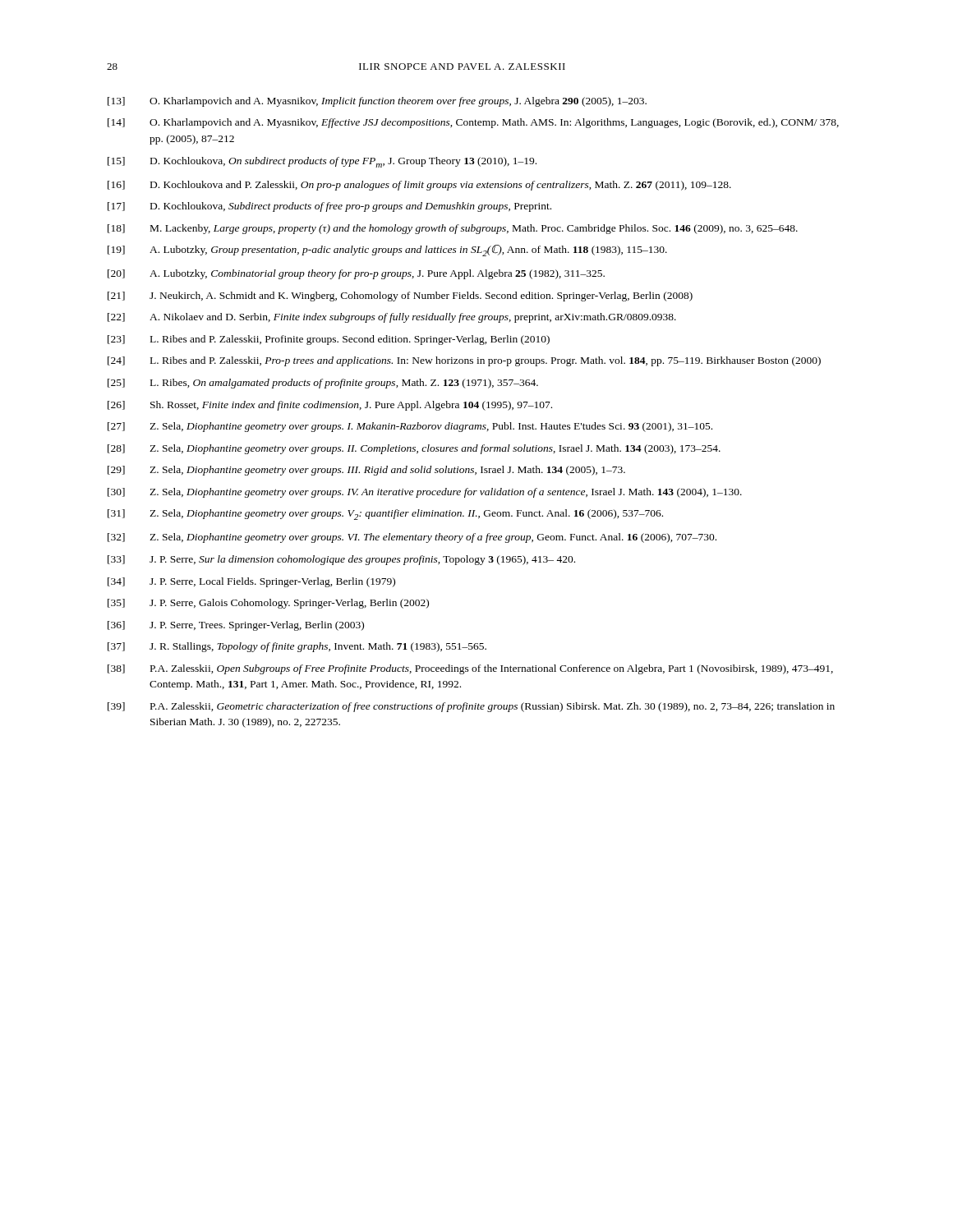Image resolution: width=953 pixels, height=1232 pixels.
Task: Click the passage that begins "[30] Z. Sela, Diophantine"
Action: pos(476,492)
